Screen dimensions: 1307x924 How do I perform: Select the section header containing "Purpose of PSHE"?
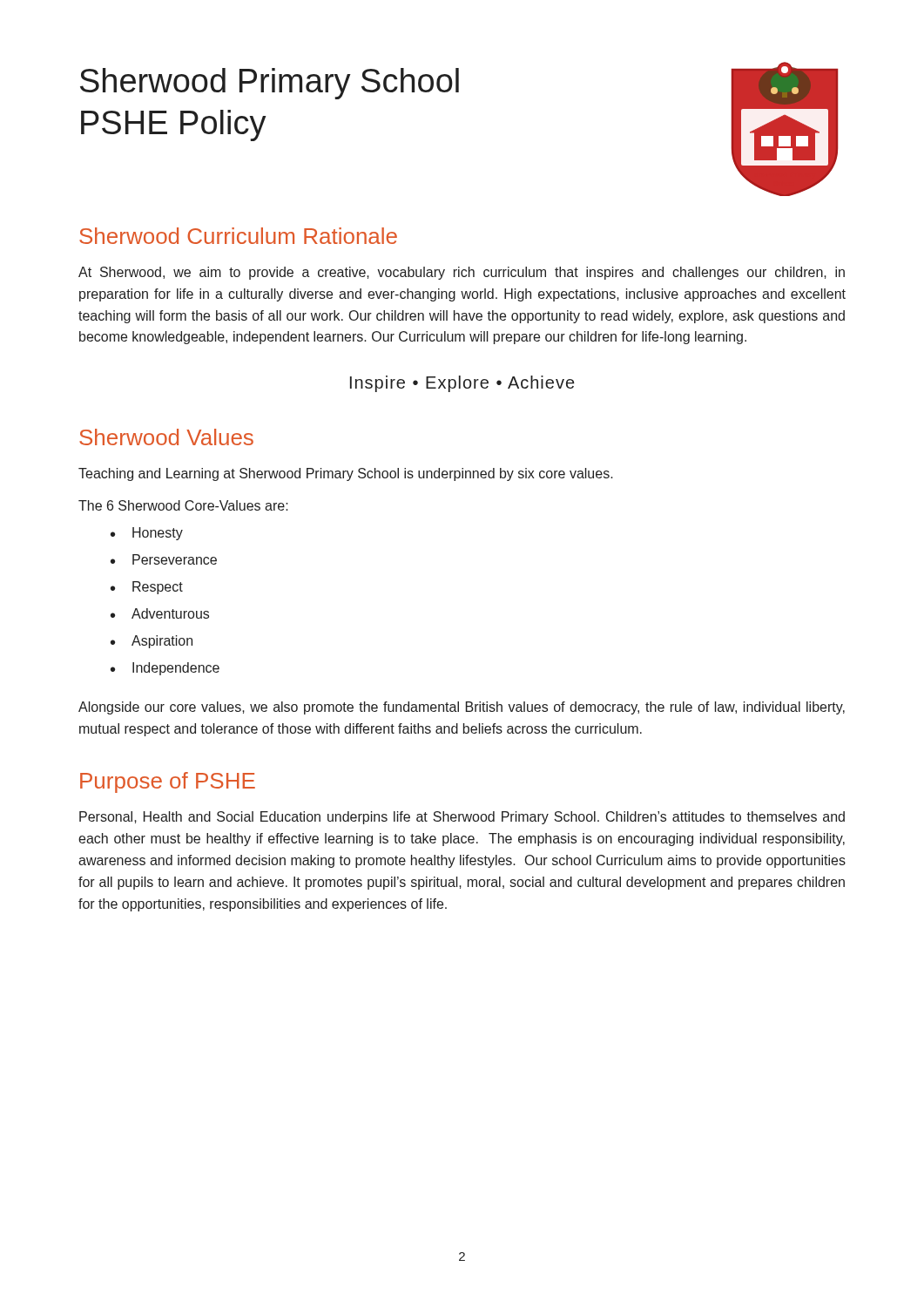(x=167, y=781)
